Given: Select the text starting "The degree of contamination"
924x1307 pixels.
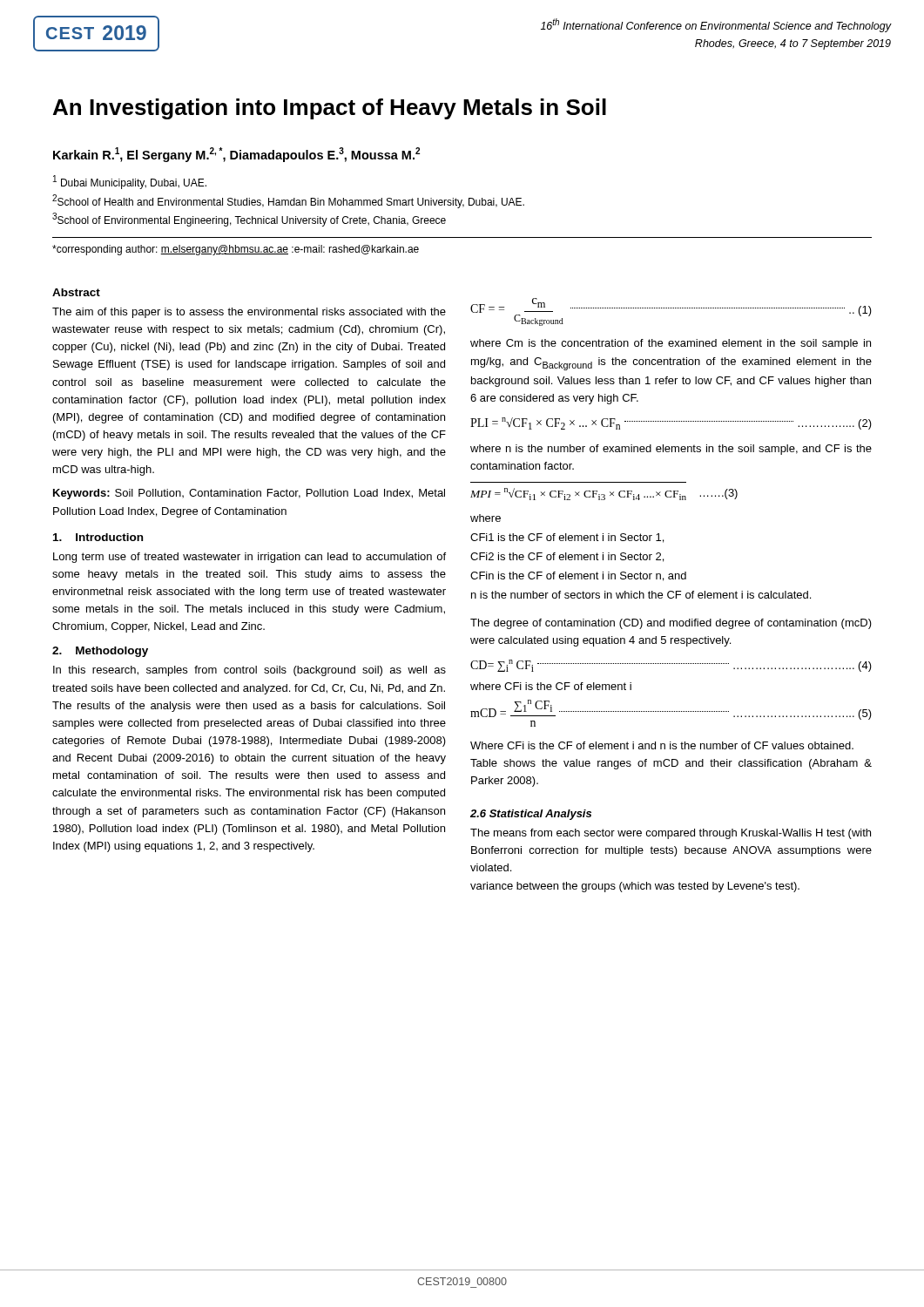Looking at the screenshot, I should pyautogui.click(x=671, y=631).
